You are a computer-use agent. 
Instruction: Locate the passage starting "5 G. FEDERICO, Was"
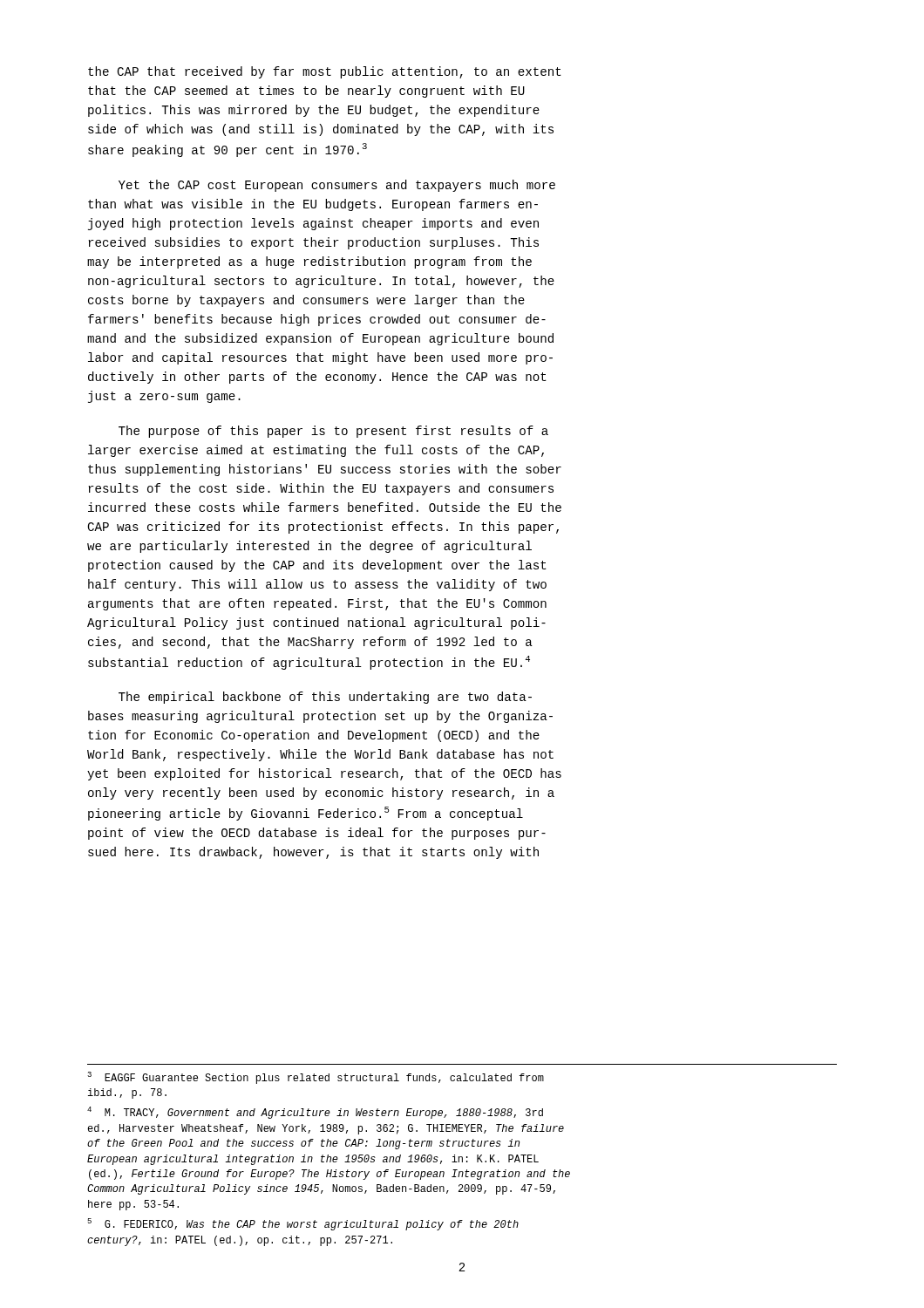[x=303, y=1232]
